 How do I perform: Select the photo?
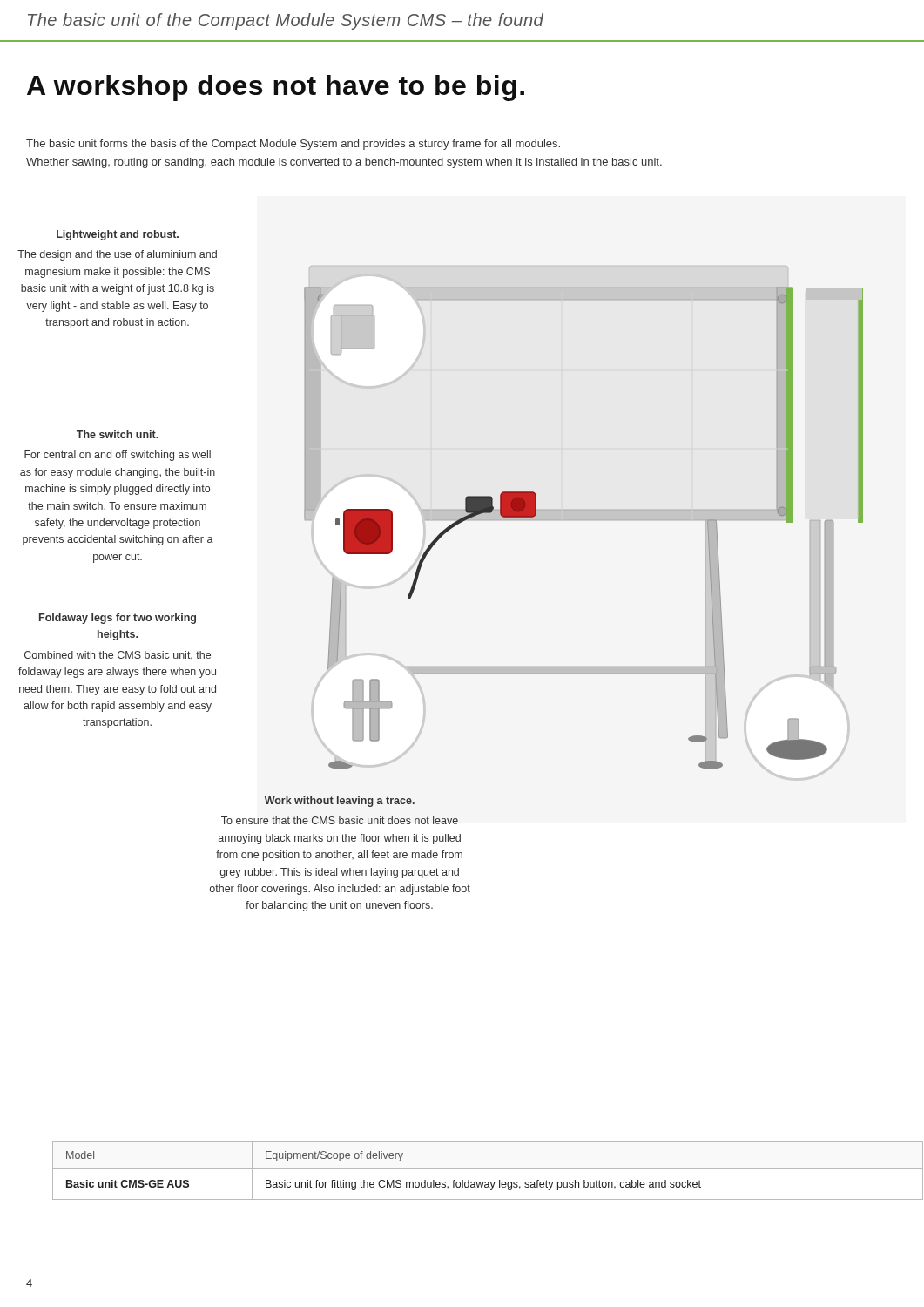tap(581, 510)
